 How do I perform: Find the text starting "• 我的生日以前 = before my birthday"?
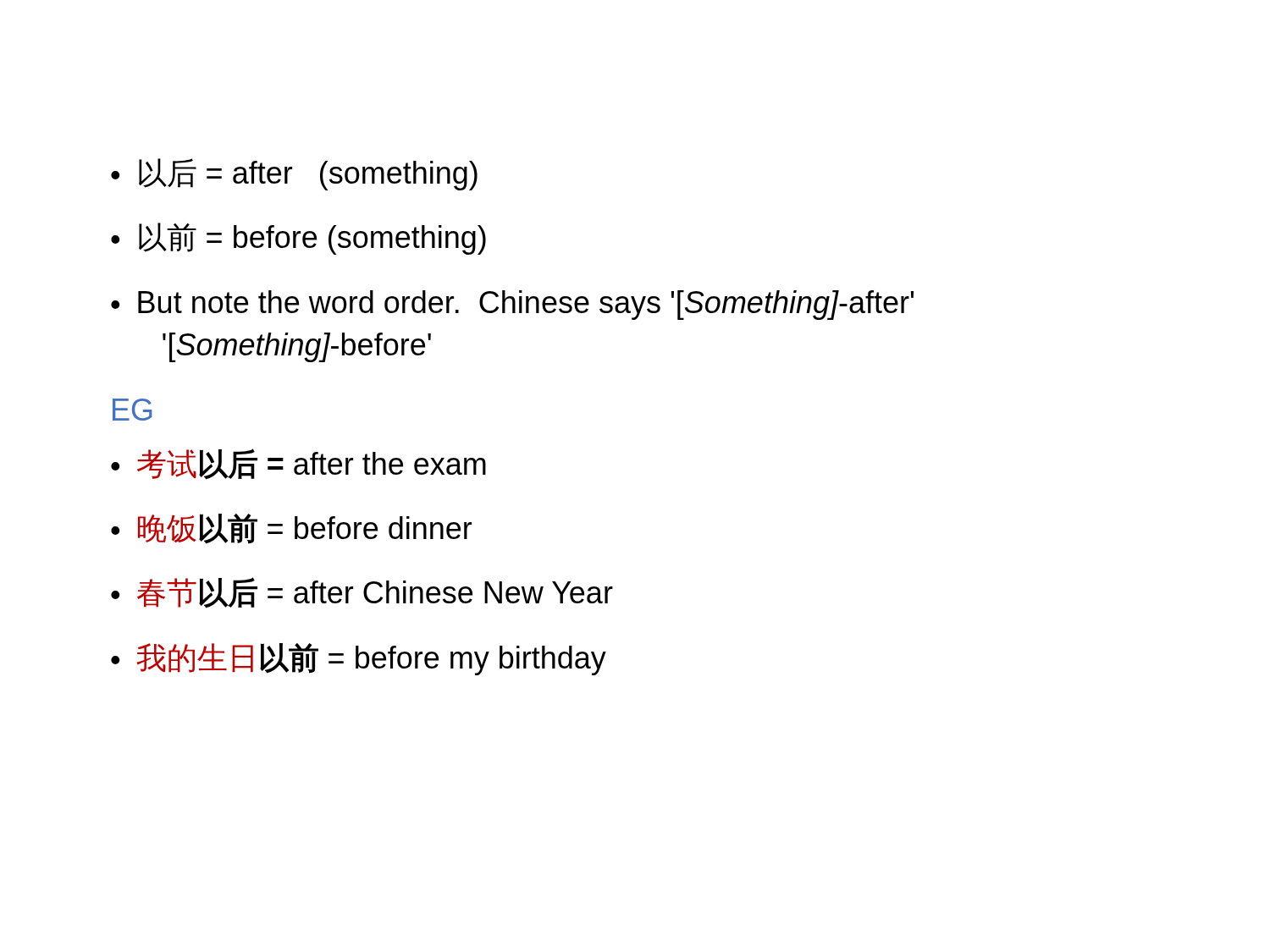[x=358, y=659]
